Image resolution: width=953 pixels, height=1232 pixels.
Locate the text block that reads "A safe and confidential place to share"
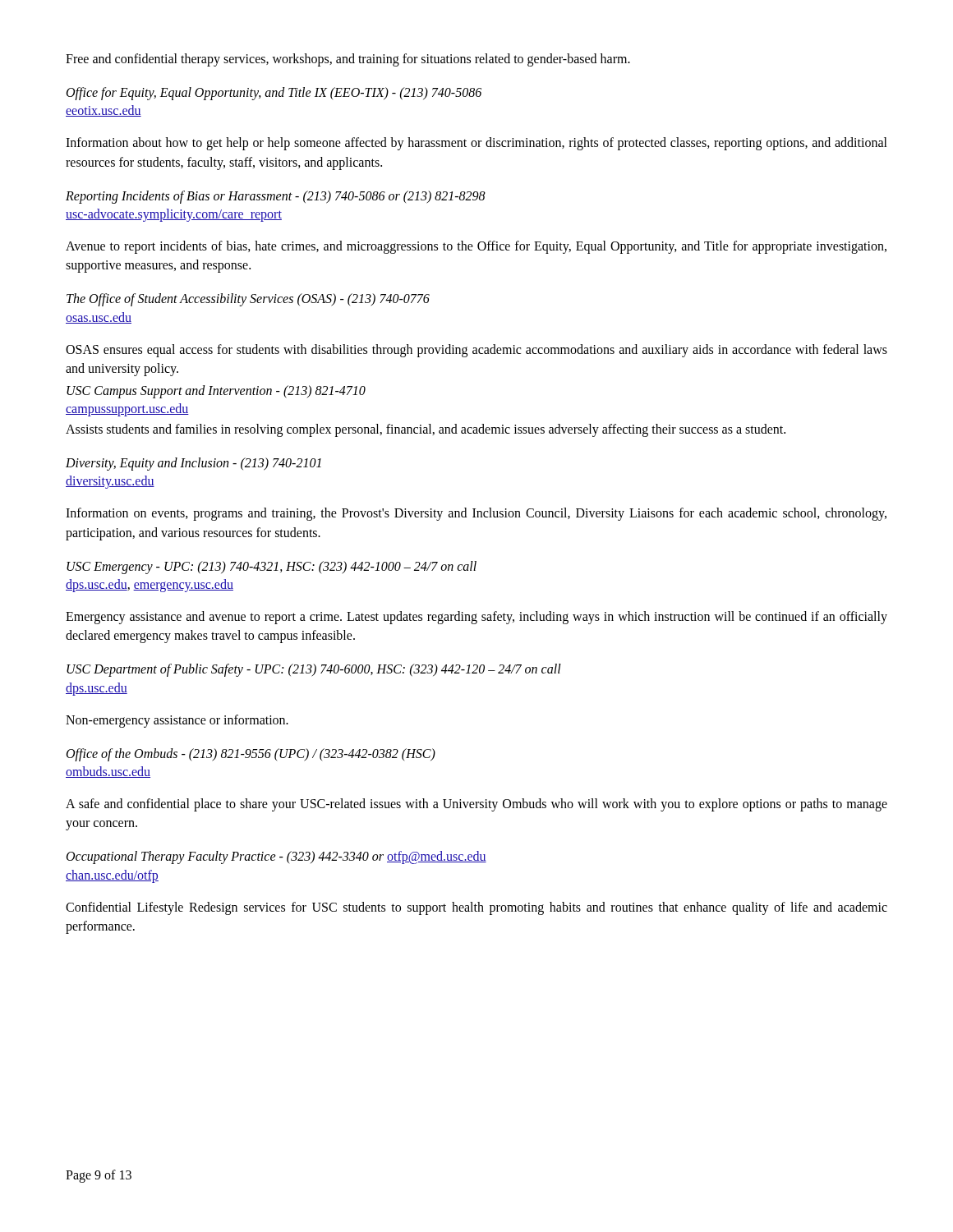coord(476,813)
